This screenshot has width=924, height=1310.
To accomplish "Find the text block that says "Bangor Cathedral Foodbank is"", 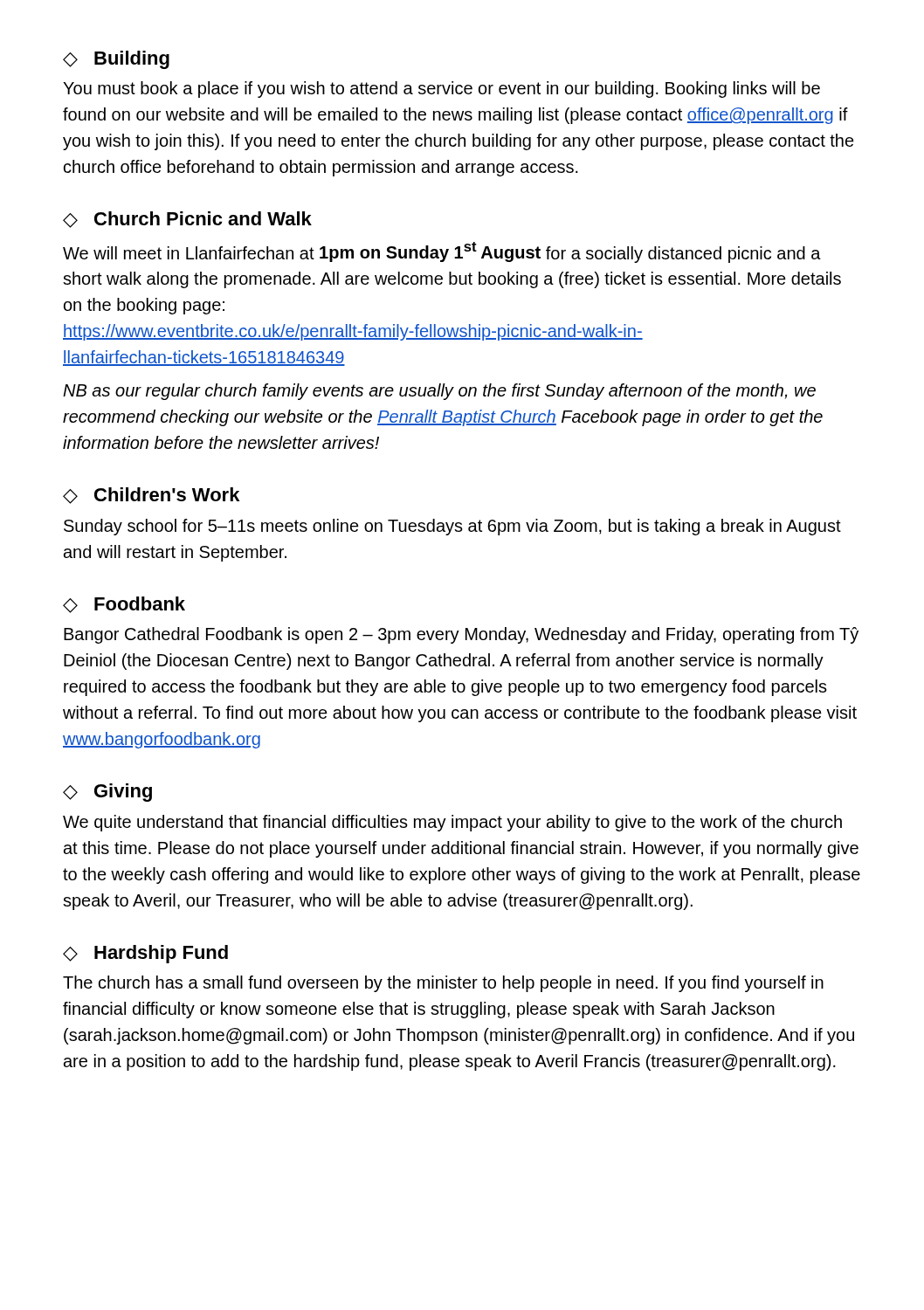I will click(x=461, y=687).
